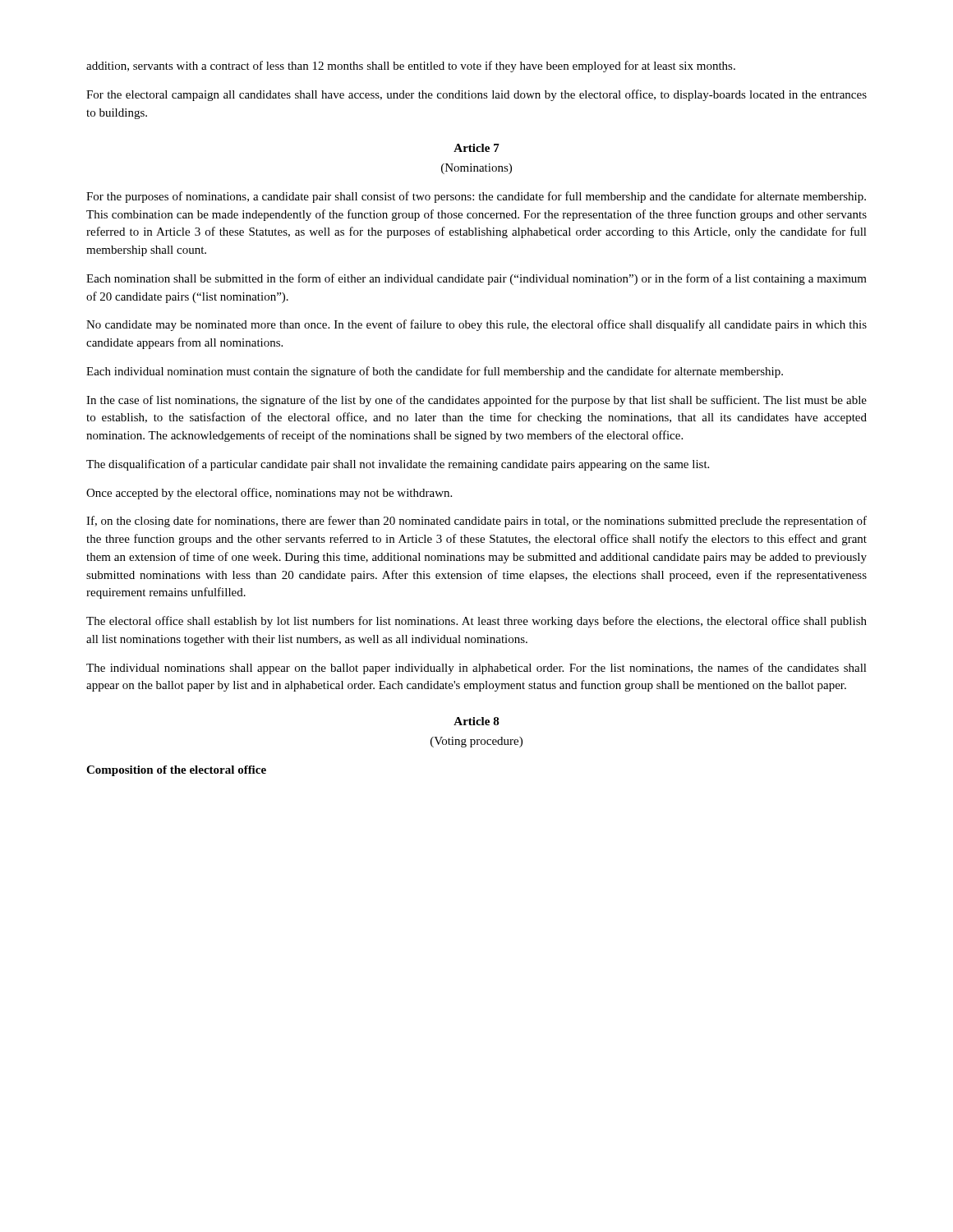Select the text block that reads "Once accepted by"
Screen dimensions: 1232x953
(270, 492)
